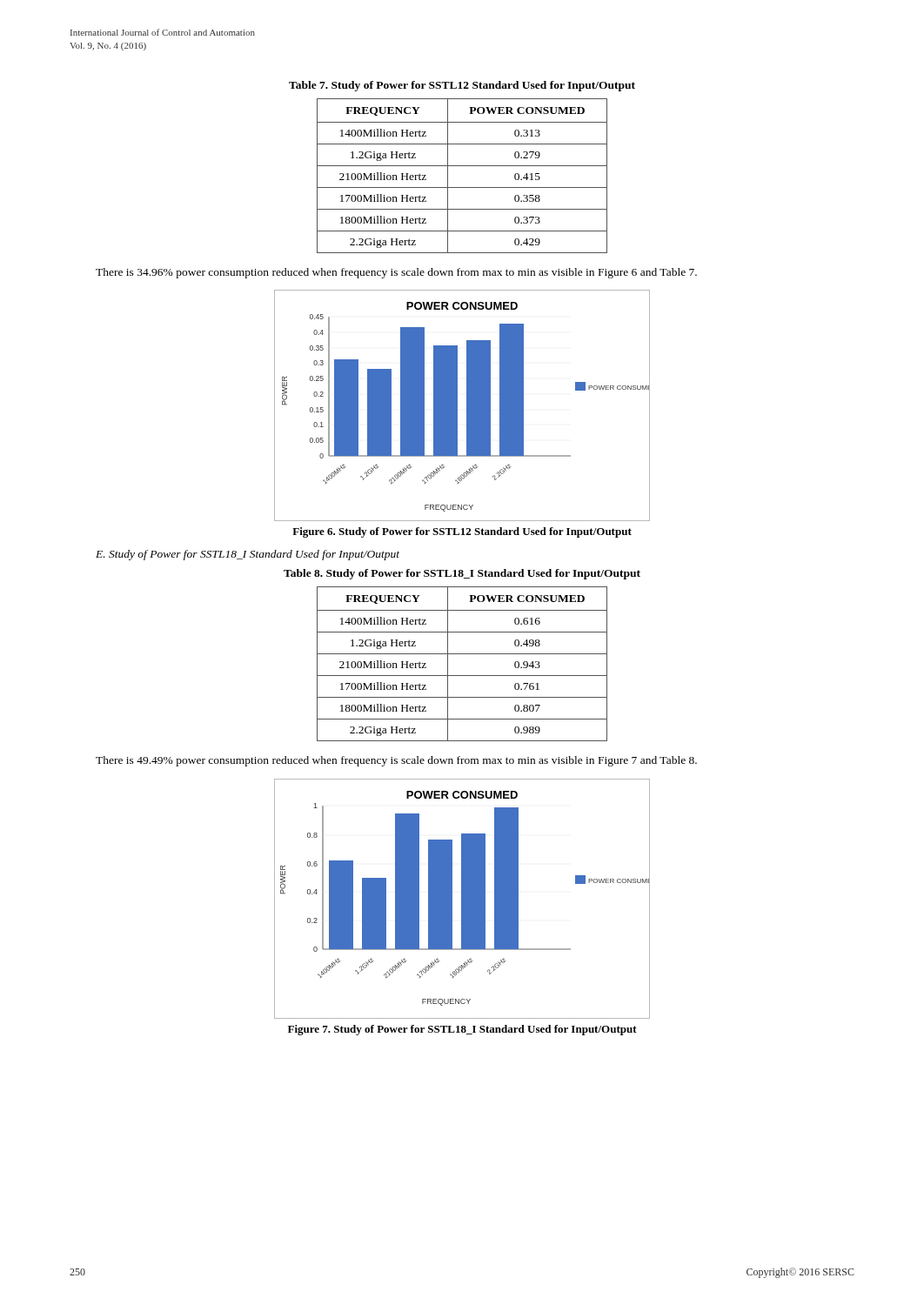Point to the block beginning "There is 49.49% power consumption"

[397, 760]
